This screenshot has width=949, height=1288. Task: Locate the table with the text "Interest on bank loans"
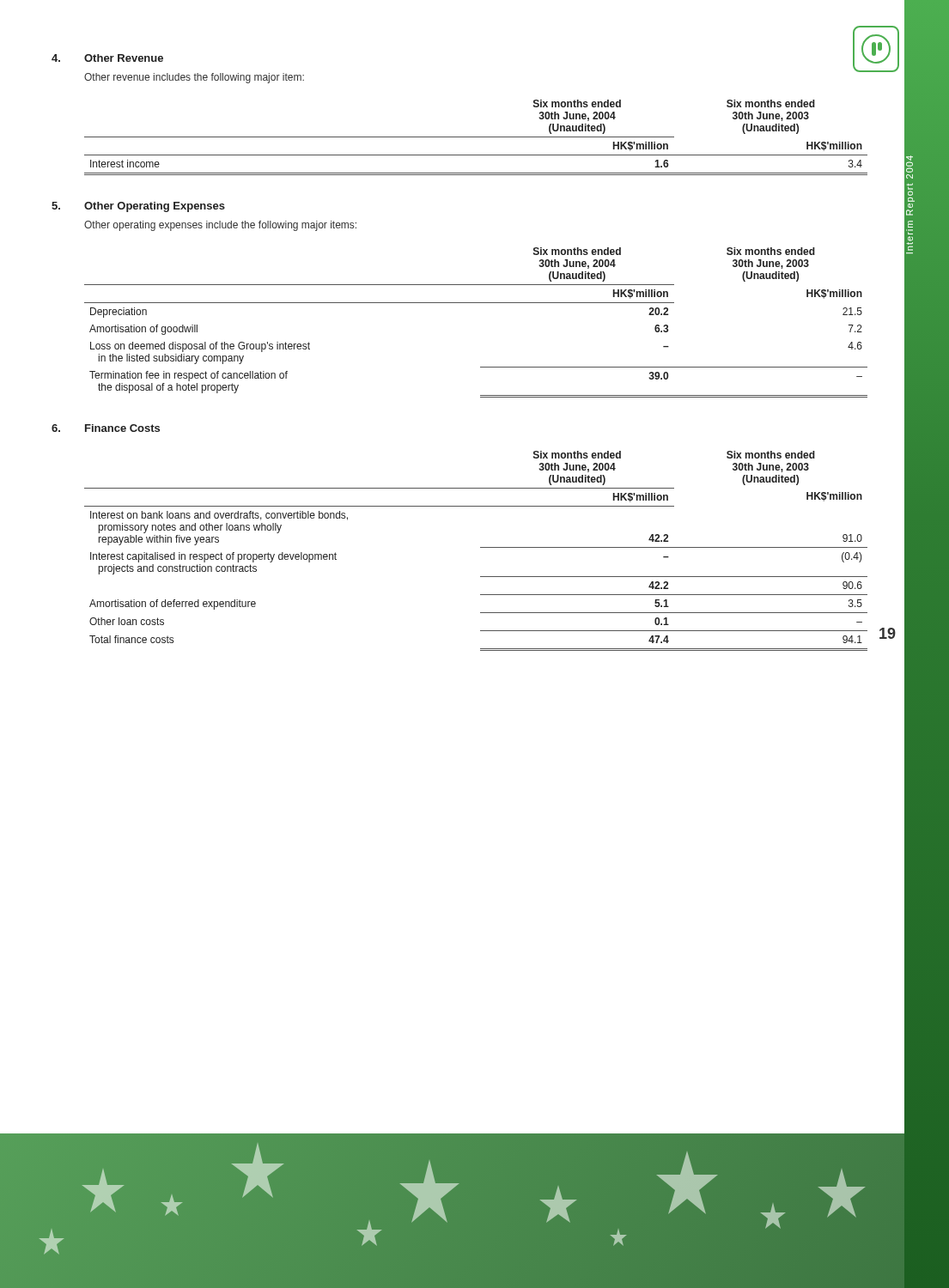pyautogui.click(x=476, y=548)
